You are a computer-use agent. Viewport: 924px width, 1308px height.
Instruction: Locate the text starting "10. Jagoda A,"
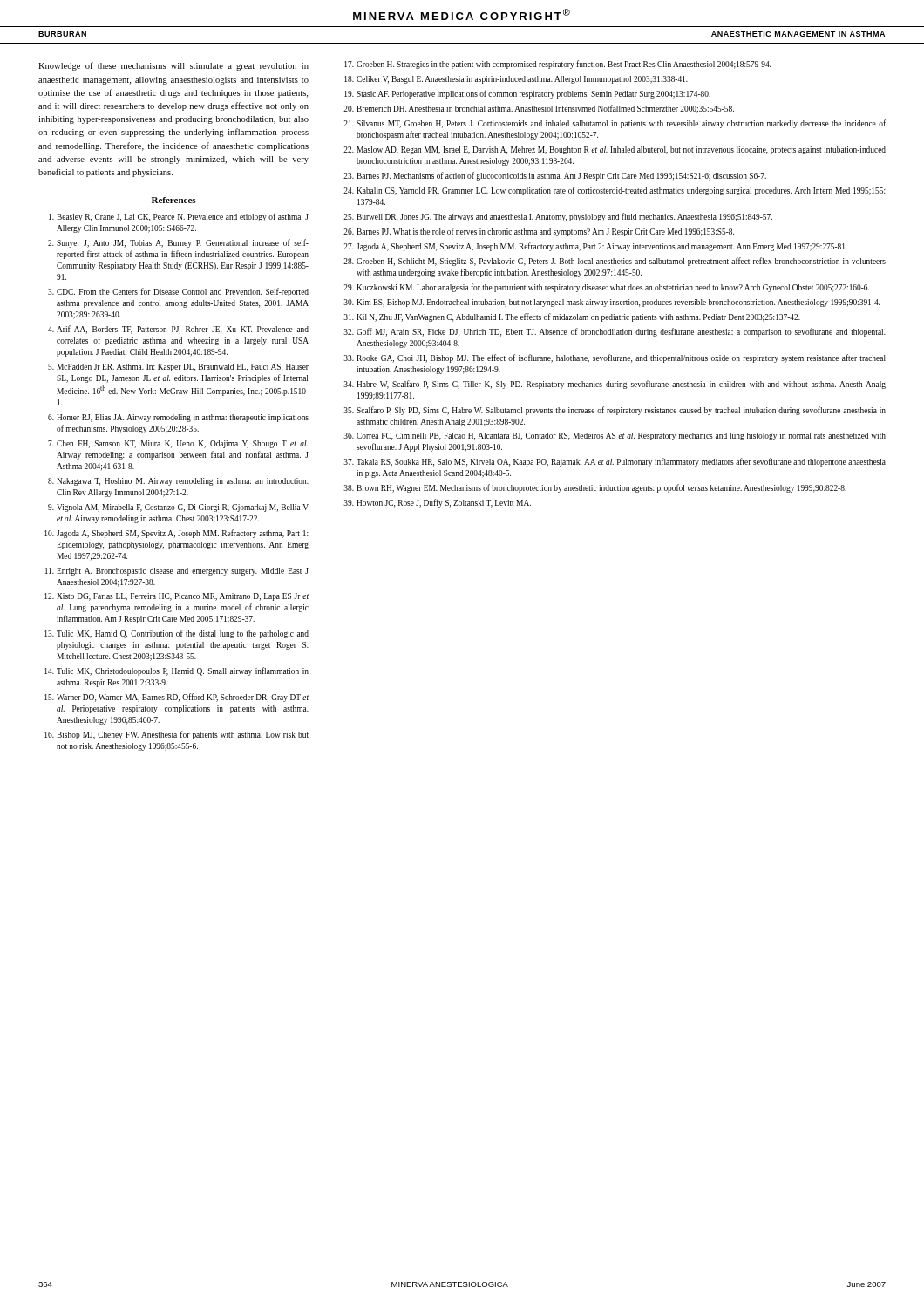[x=173, y=545]
